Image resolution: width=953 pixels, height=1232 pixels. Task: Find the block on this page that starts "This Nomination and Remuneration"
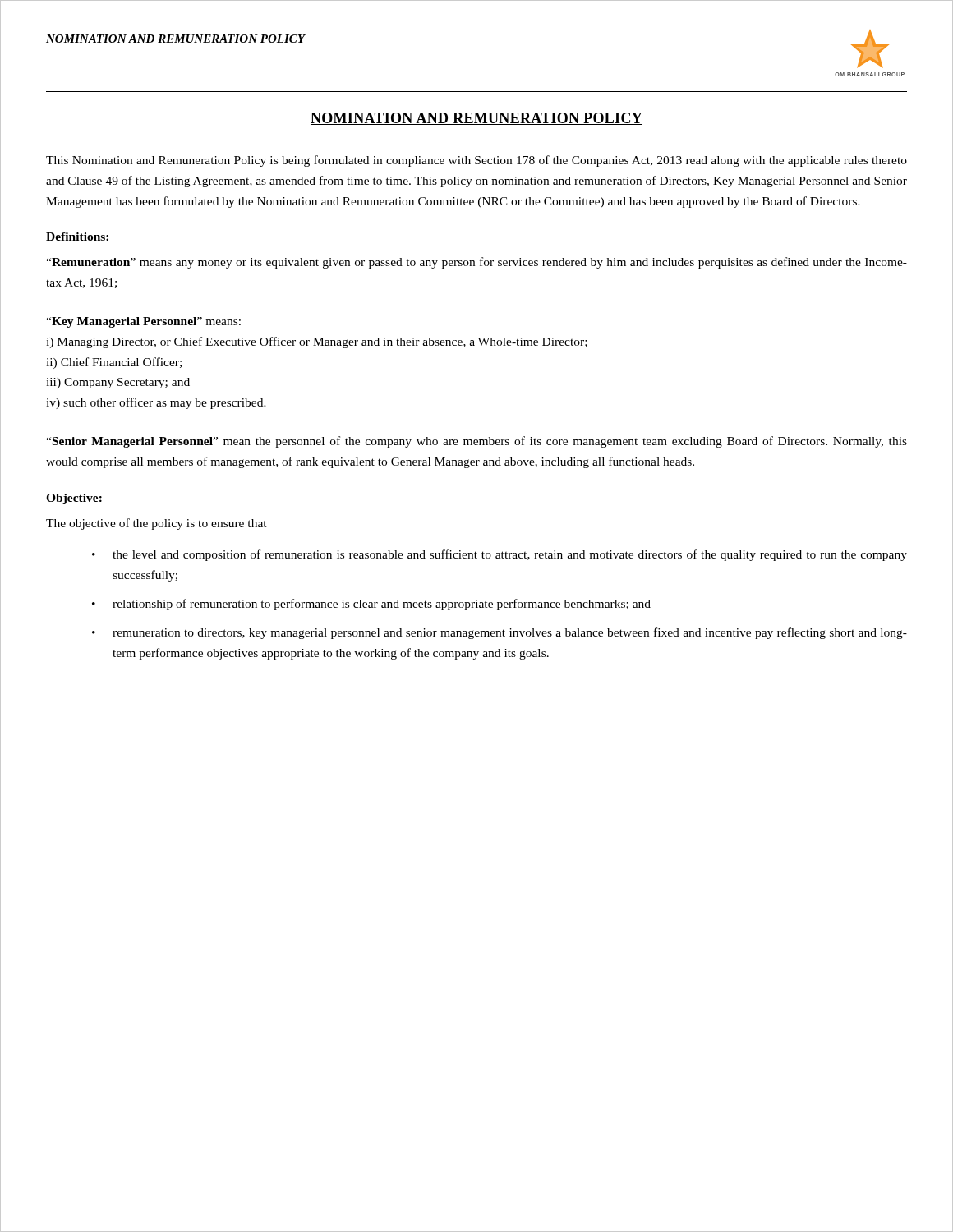coord(476,180)
